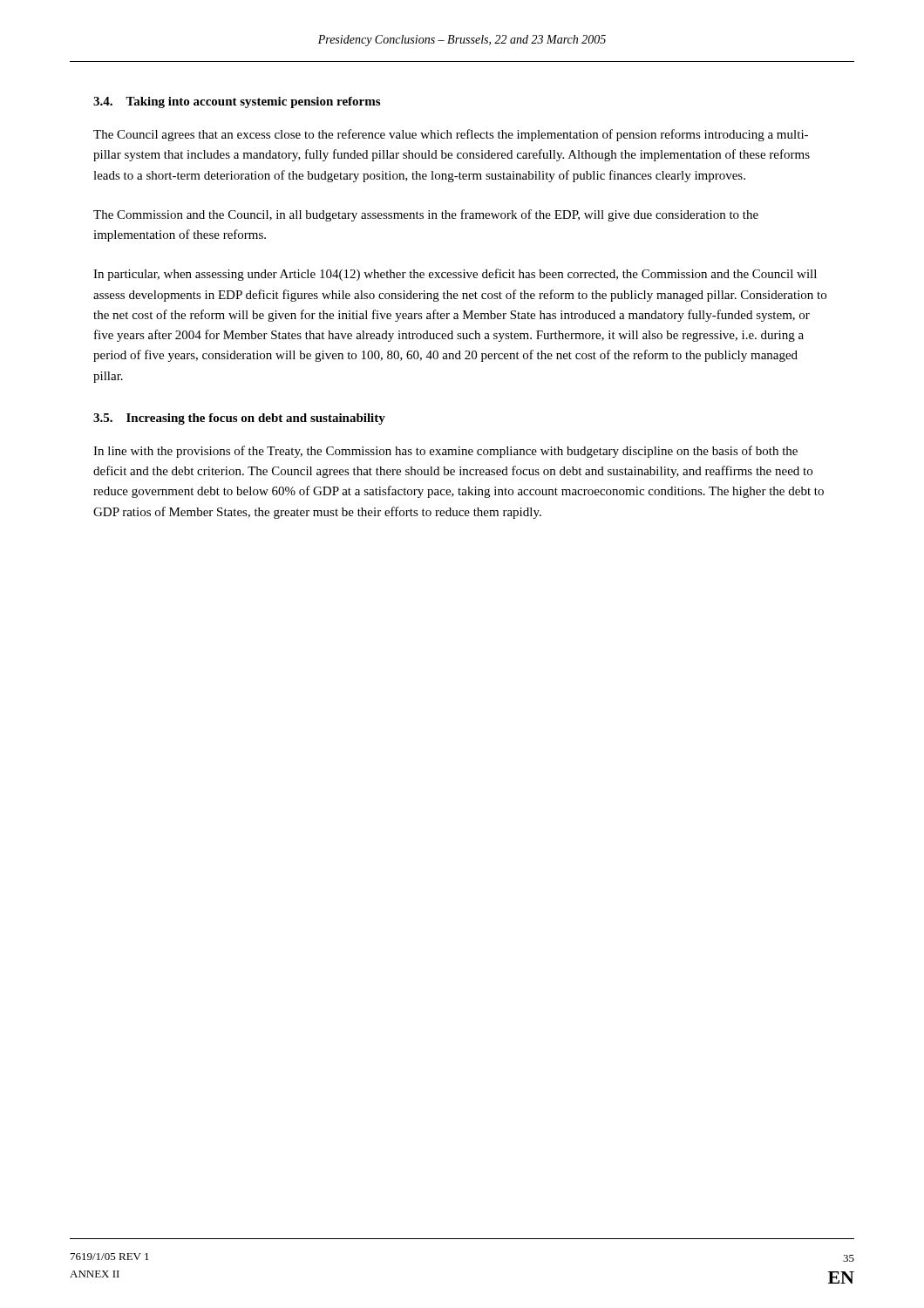Click on the section header with the text "3.5. Increasing the focus on"
The image size is (924, 1308).
(x=239, y=417)
